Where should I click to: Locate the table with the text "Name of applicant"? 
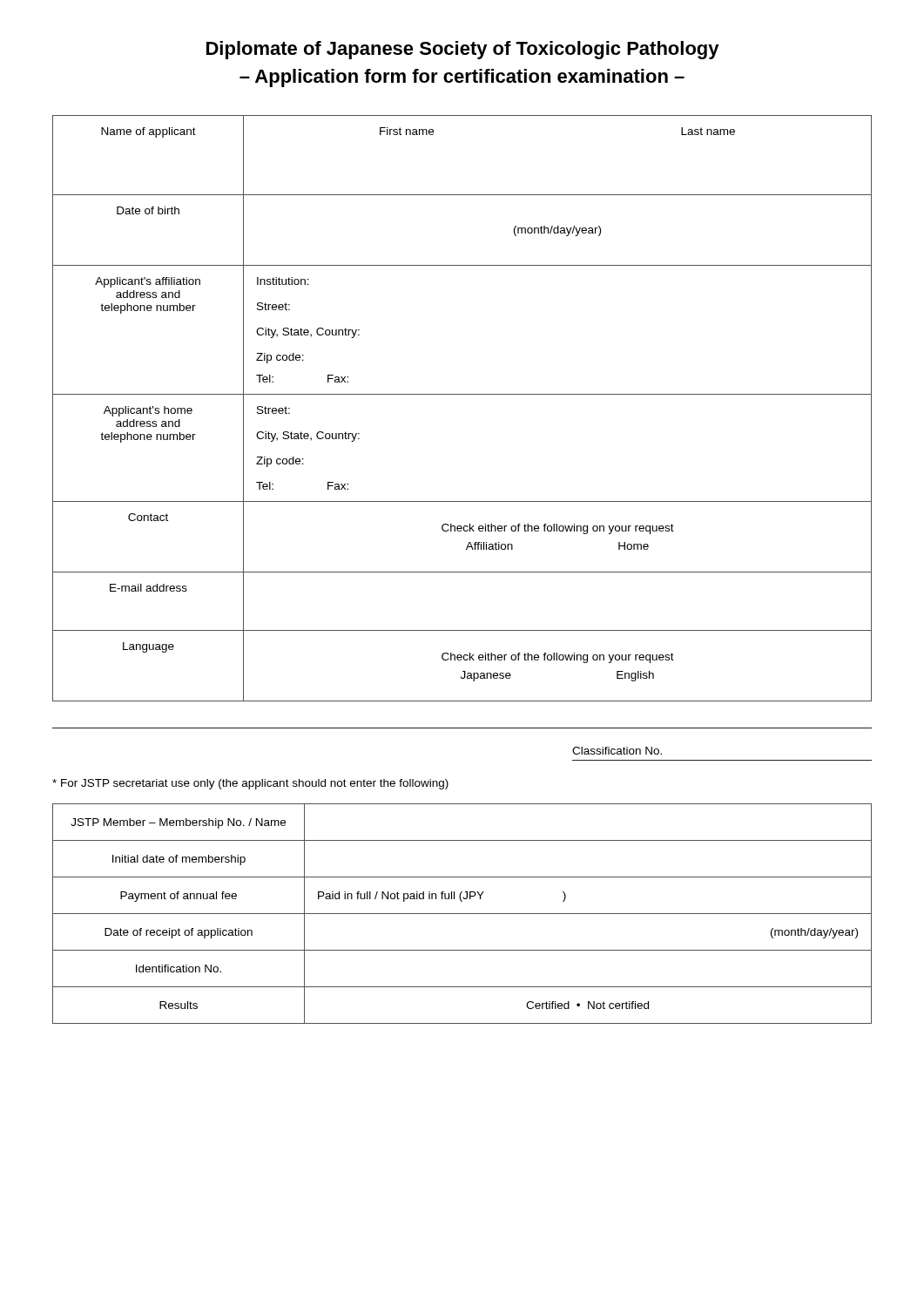(x=462, y=408)
